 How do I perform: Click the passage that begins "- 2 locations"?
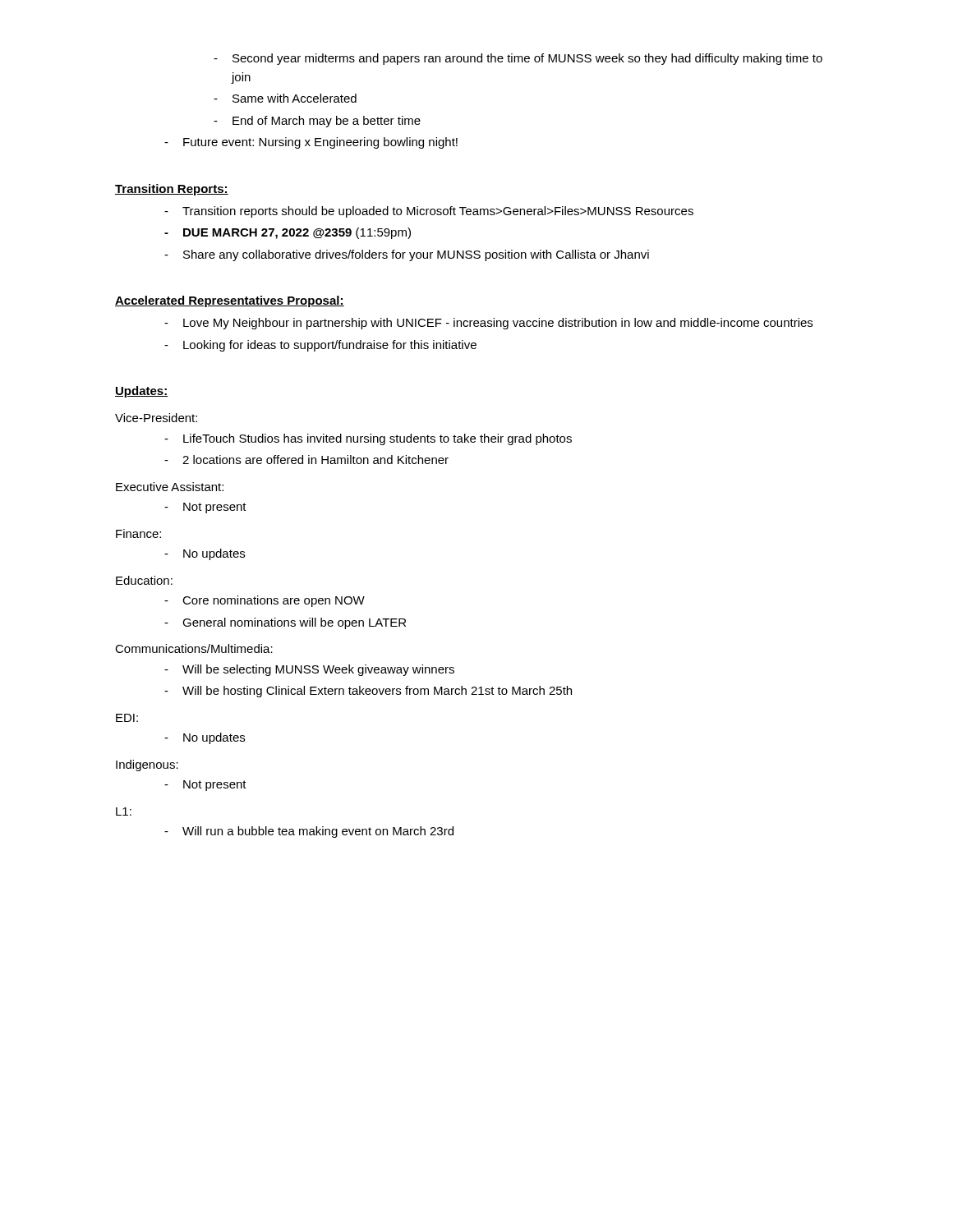pyautogui.click(x=306, y=460)
